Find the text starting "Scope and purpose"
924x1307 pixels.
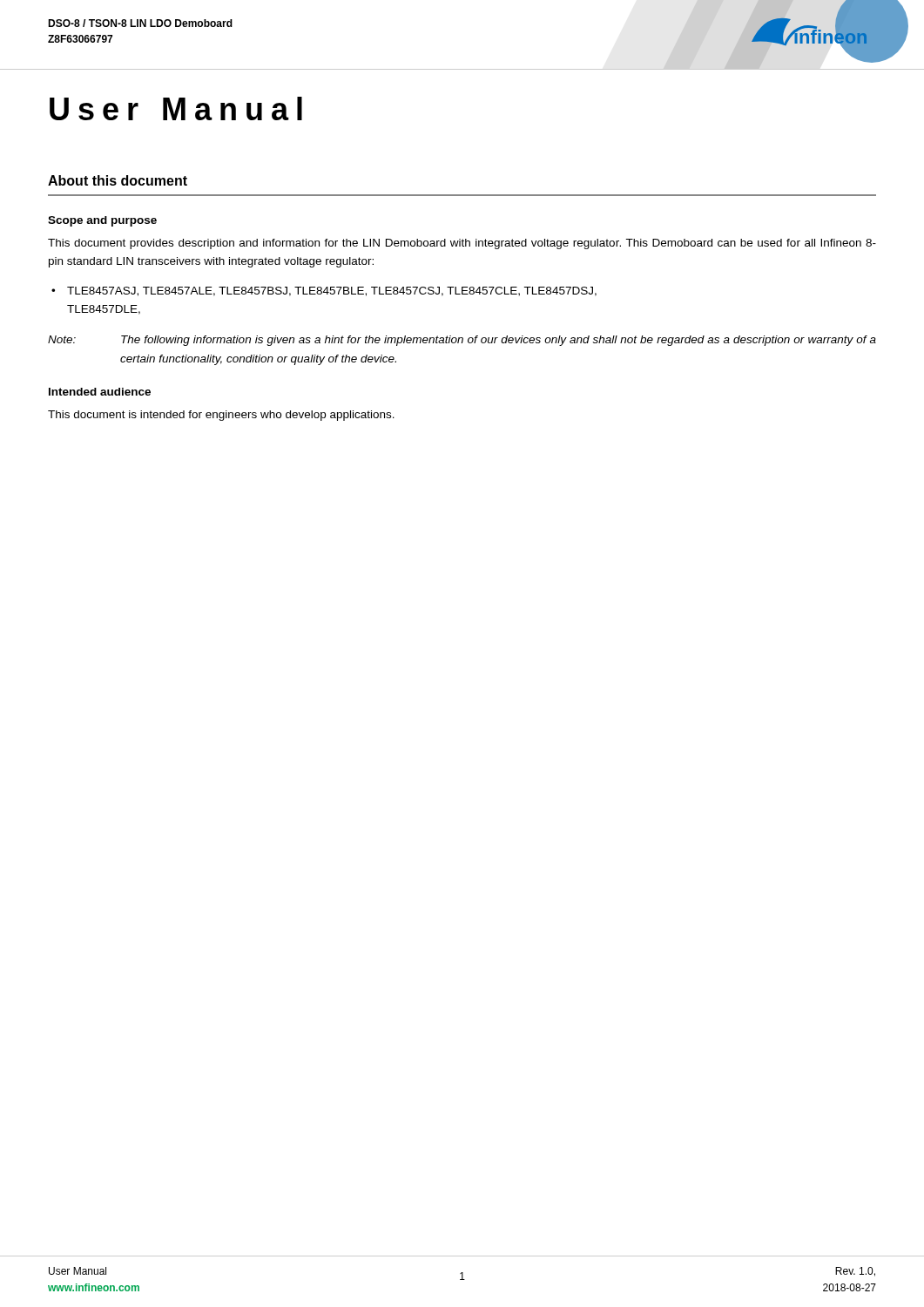click(102, 220)
